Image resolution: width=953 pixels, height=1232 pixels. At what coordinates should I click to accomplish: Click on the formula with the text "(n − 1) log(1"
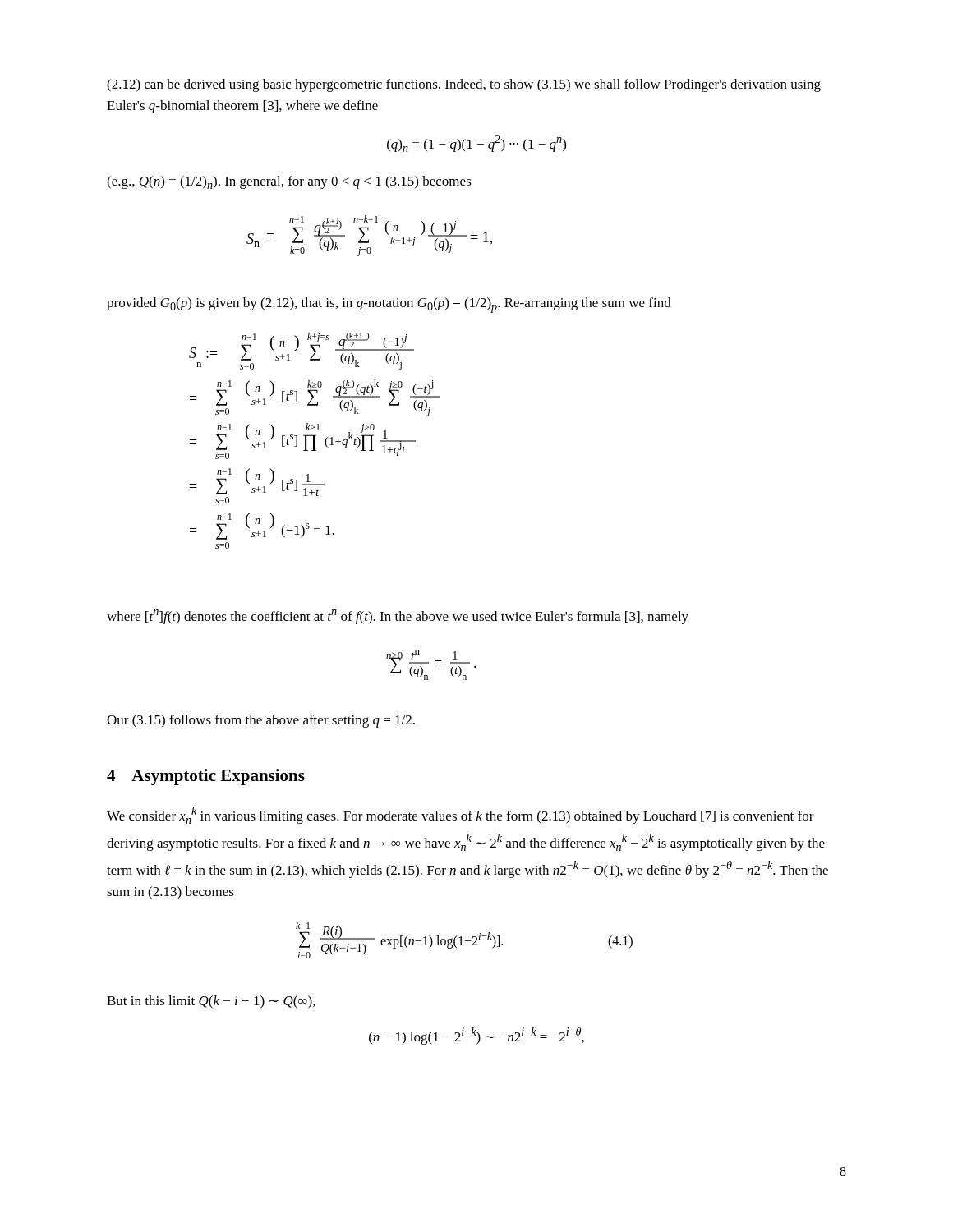[x=476, y=1035]
